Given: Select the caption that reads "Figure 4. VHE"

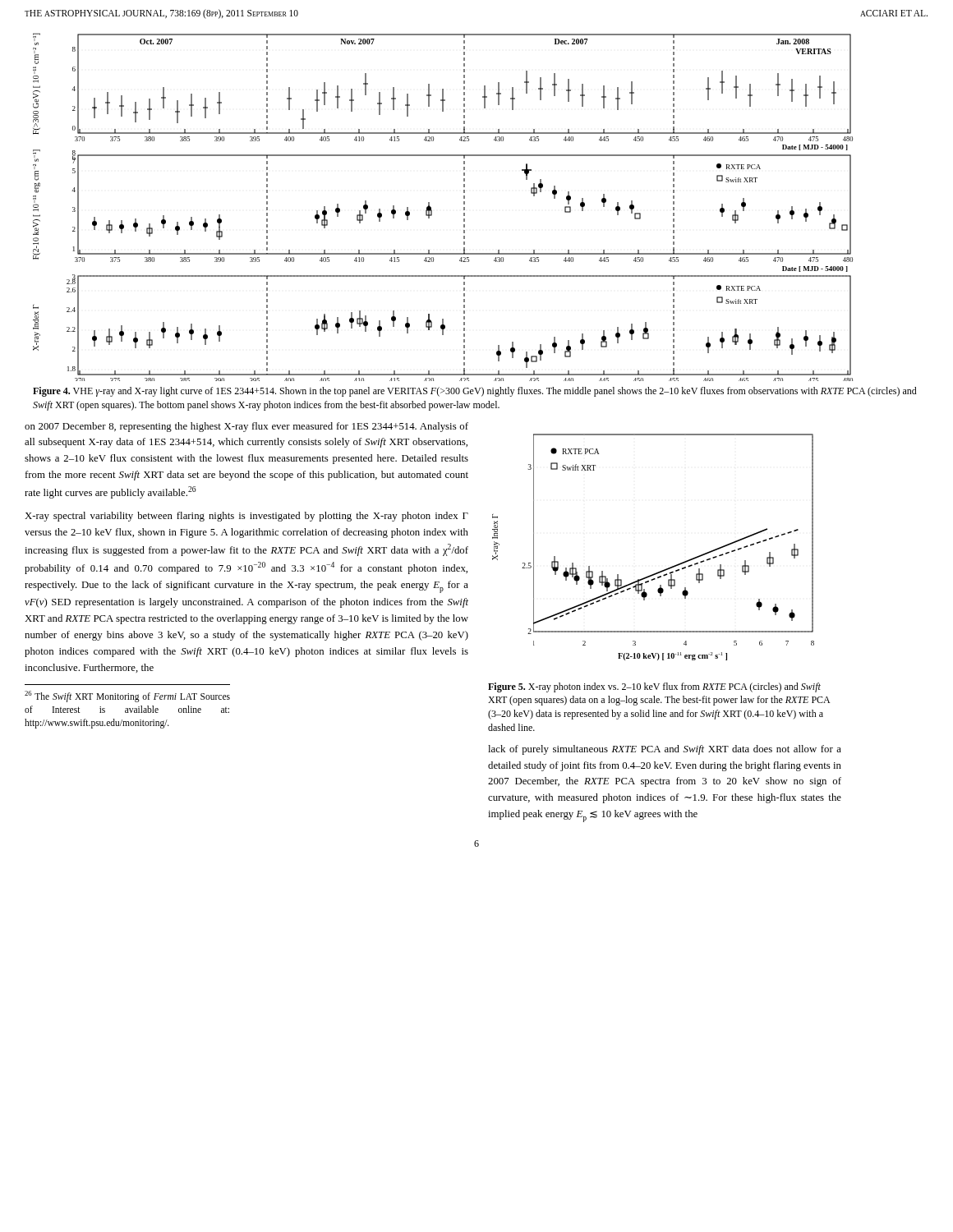Looking at the screenshot, I should [x=475, y=398].
